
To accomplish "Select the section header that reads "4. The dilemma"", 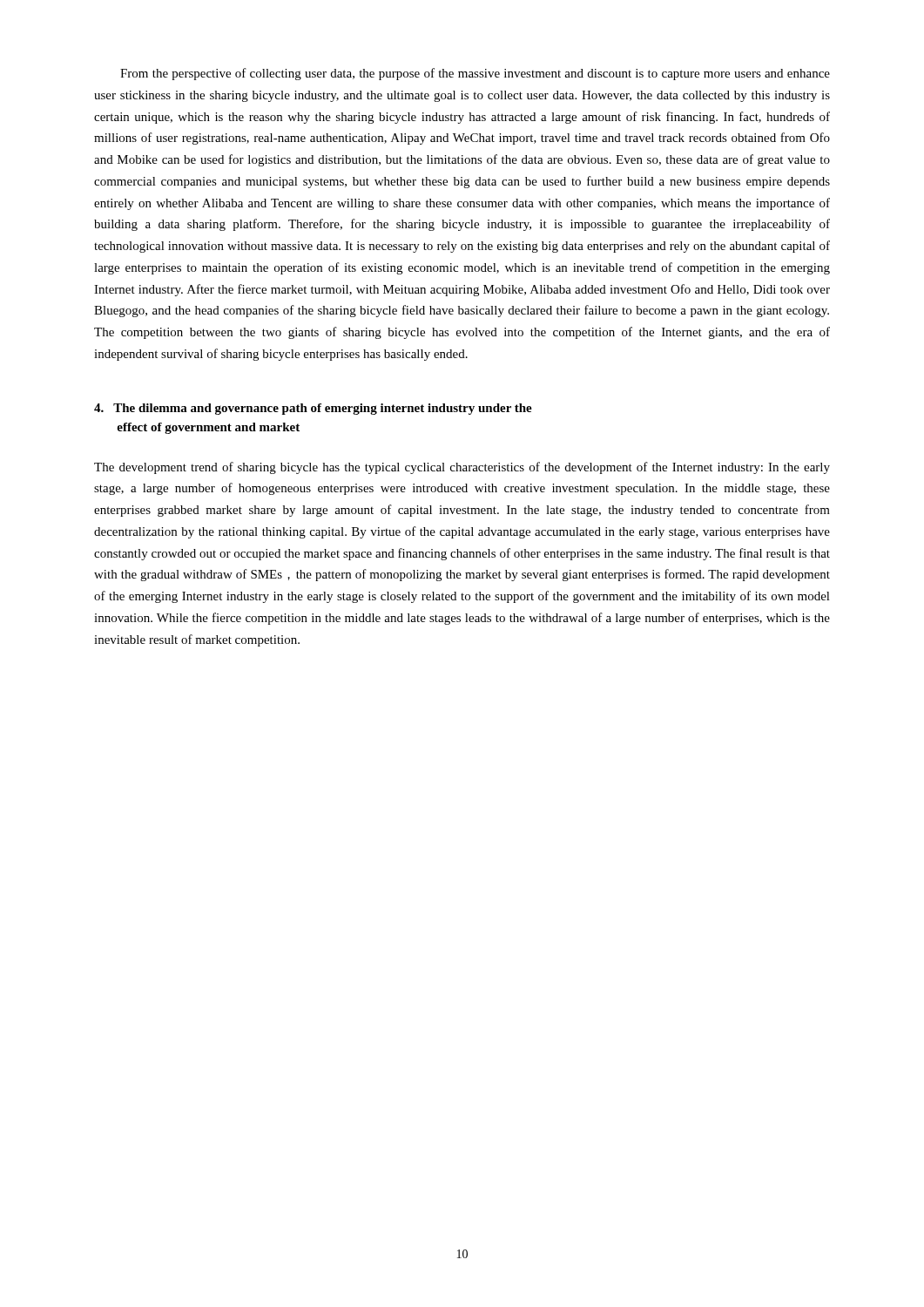I will [313, 417].
